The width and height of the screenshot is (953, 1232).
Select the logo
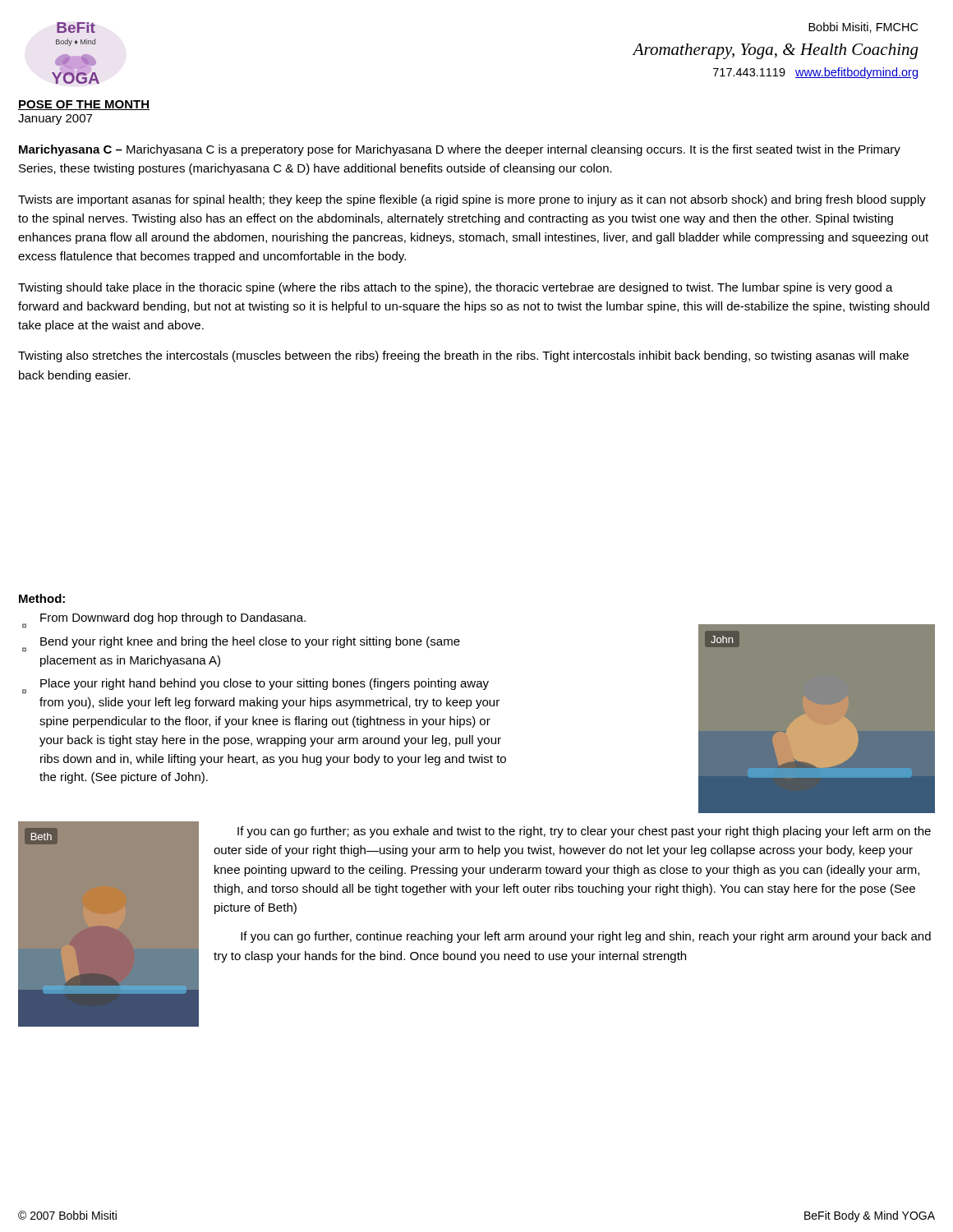[82, 53]
